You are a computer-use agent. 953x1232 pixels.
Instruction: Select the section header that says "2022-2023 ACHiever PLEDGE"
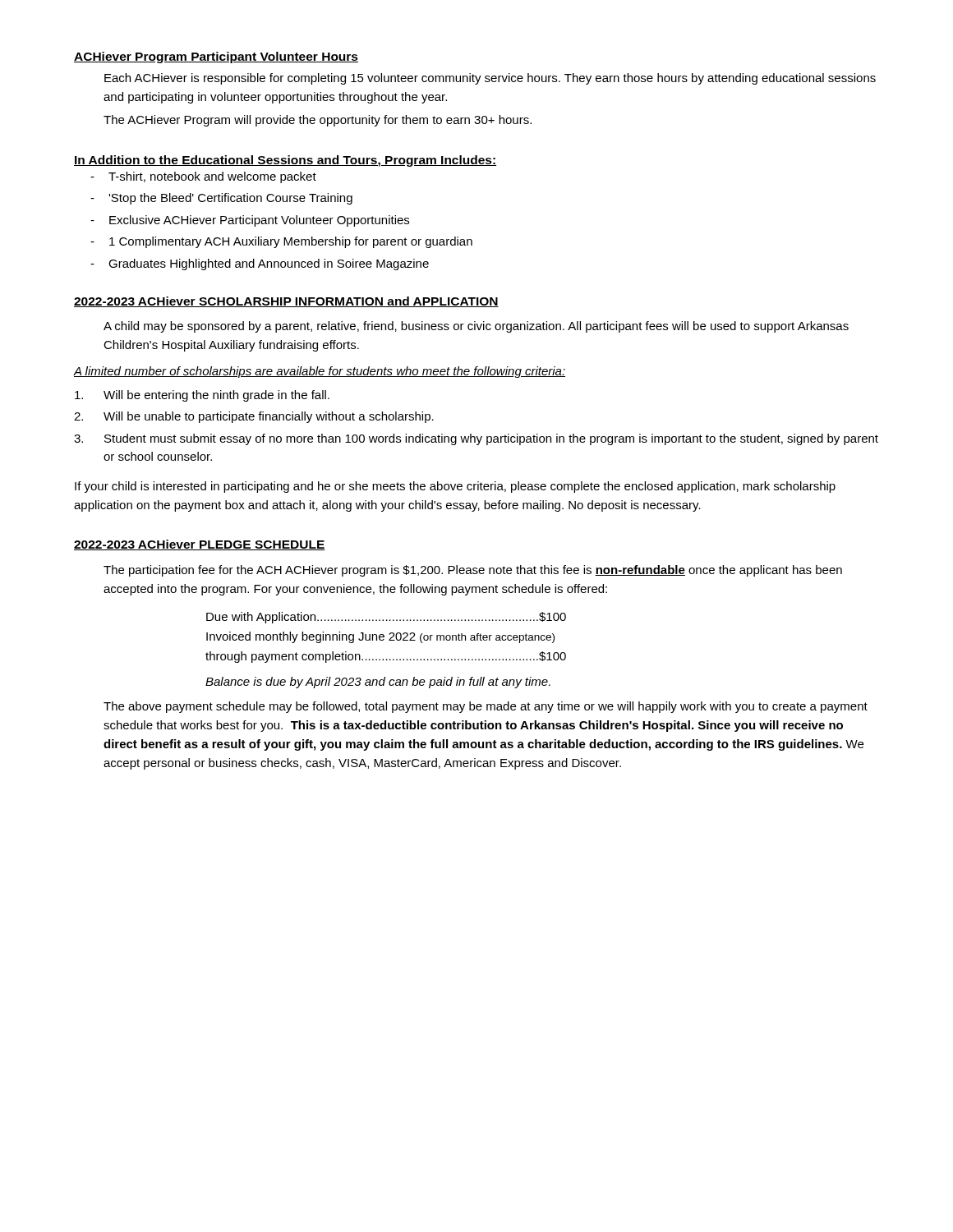tap(199, 544)
